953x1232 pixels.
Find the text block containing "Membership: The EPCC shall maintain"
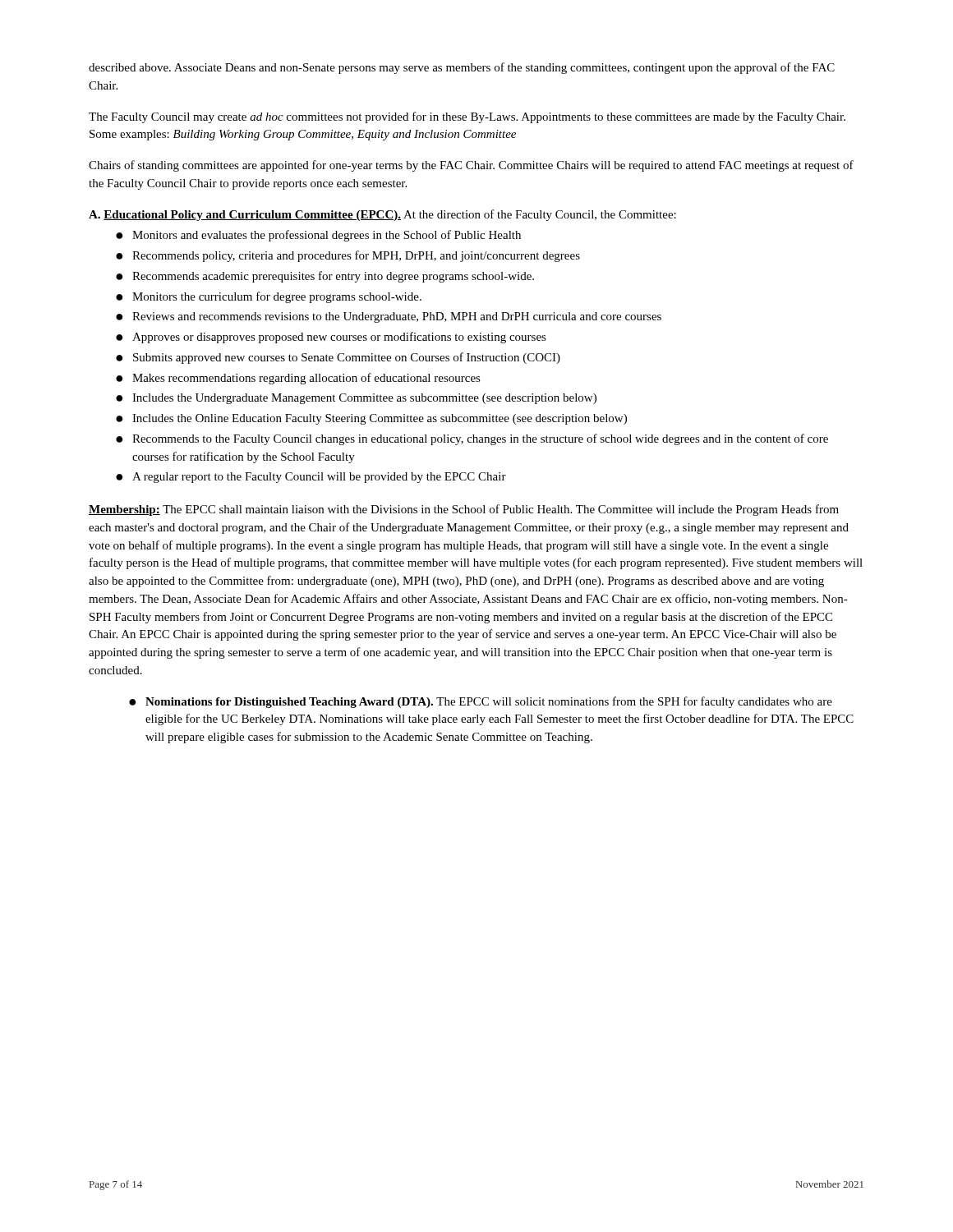[476, 590]
